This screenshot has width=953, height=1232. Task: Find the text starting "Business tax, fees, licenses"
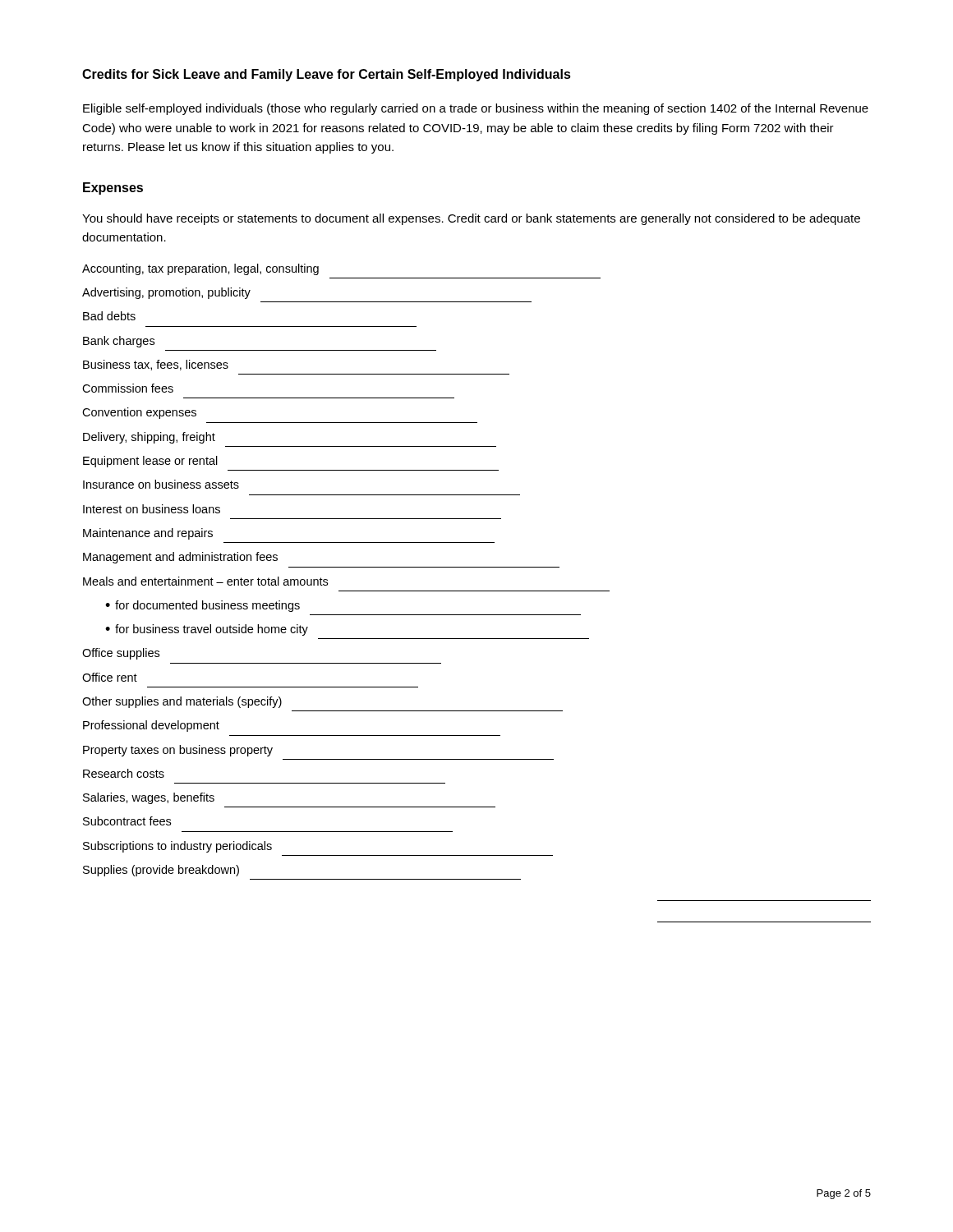tap(476, 365)
